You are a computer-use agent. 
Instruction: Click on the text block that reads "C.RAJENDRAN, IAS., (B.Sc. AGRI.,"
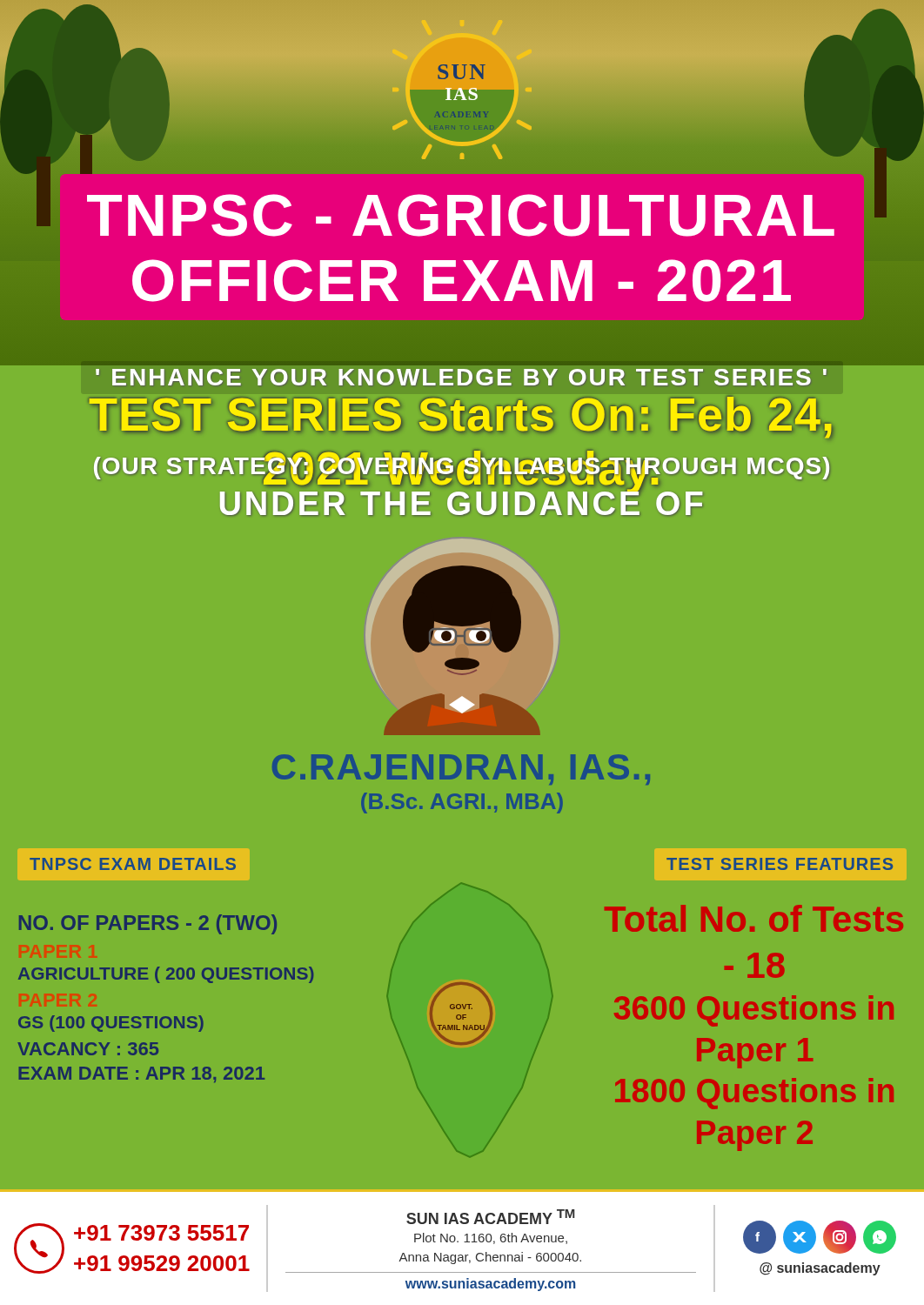(x=462, y=781)
